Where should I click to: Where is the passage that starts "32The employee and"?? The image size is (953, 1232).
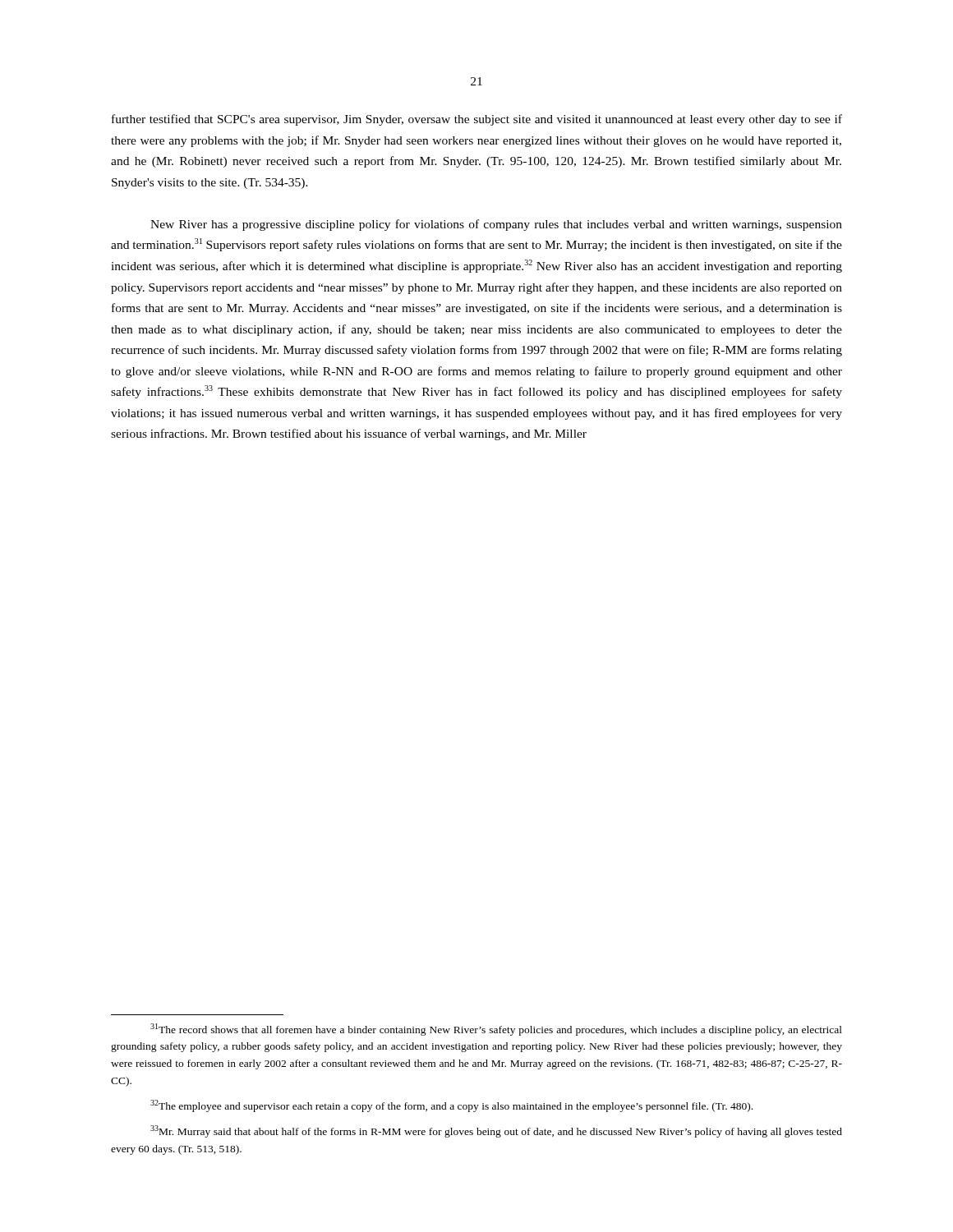(x=476, y=1107)
